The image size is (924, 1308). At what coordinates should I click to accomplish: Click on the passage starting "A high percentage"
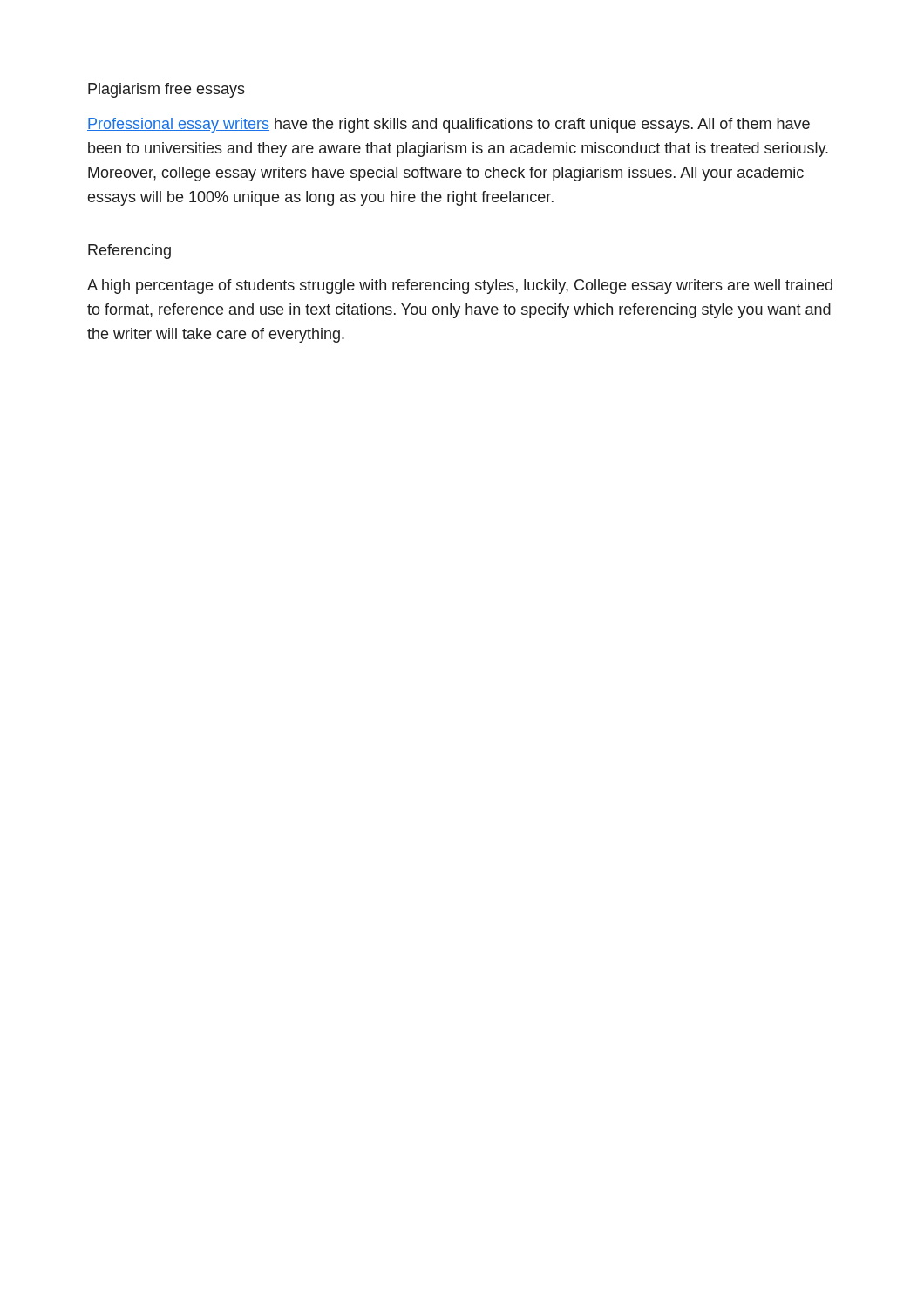tap(460, 309)
